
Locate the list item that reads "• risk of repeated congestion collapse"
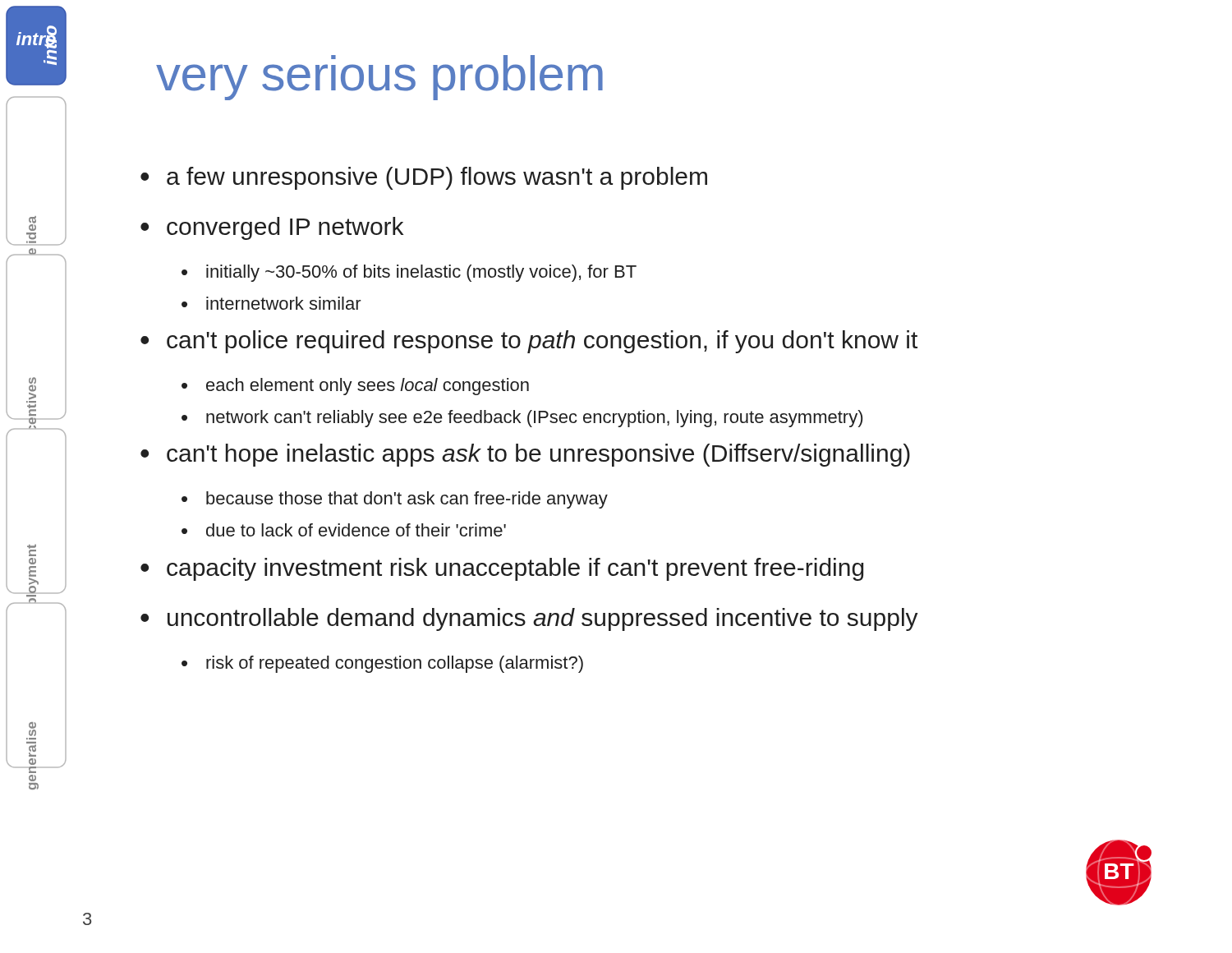pos(382,663)
